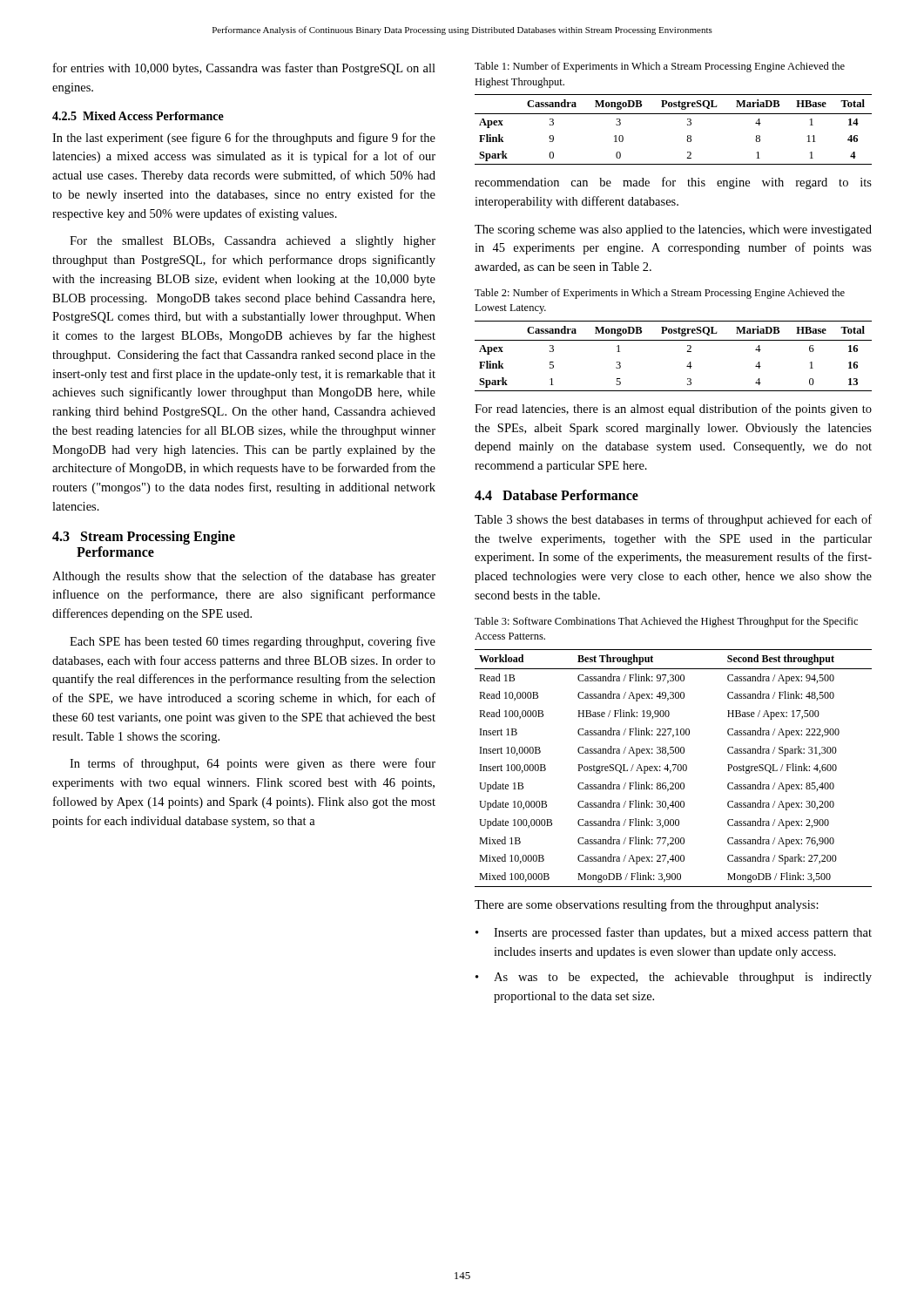Find the section header that reads "4.4 Database Performance"

click(x=556, y=495)
